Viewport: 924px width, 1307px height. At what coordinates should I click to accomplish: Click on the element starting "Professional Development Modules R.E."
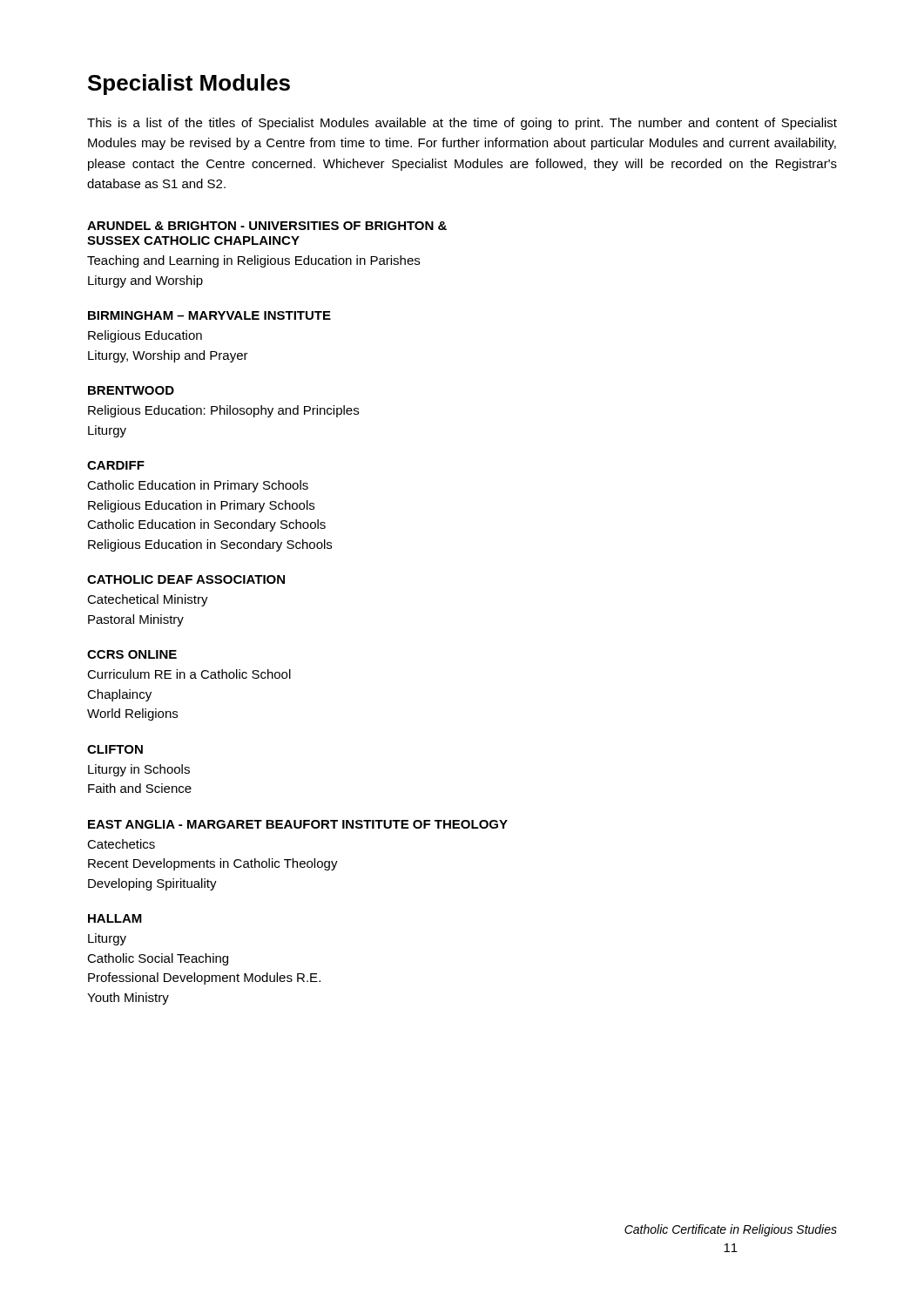pyautogui.click(x=204, y=977)
